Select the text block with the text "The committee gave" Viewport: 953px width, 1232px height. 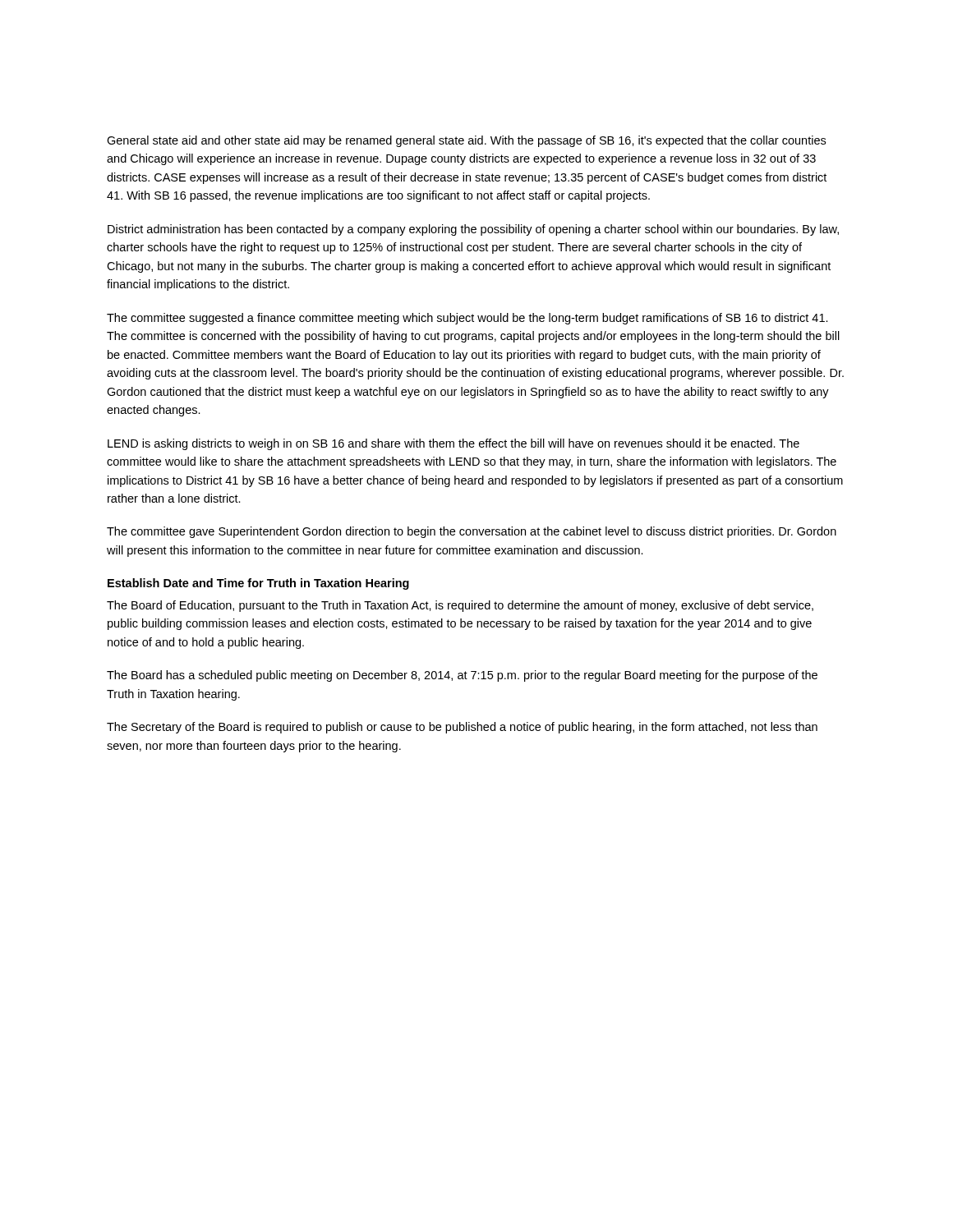pos(472,541)
